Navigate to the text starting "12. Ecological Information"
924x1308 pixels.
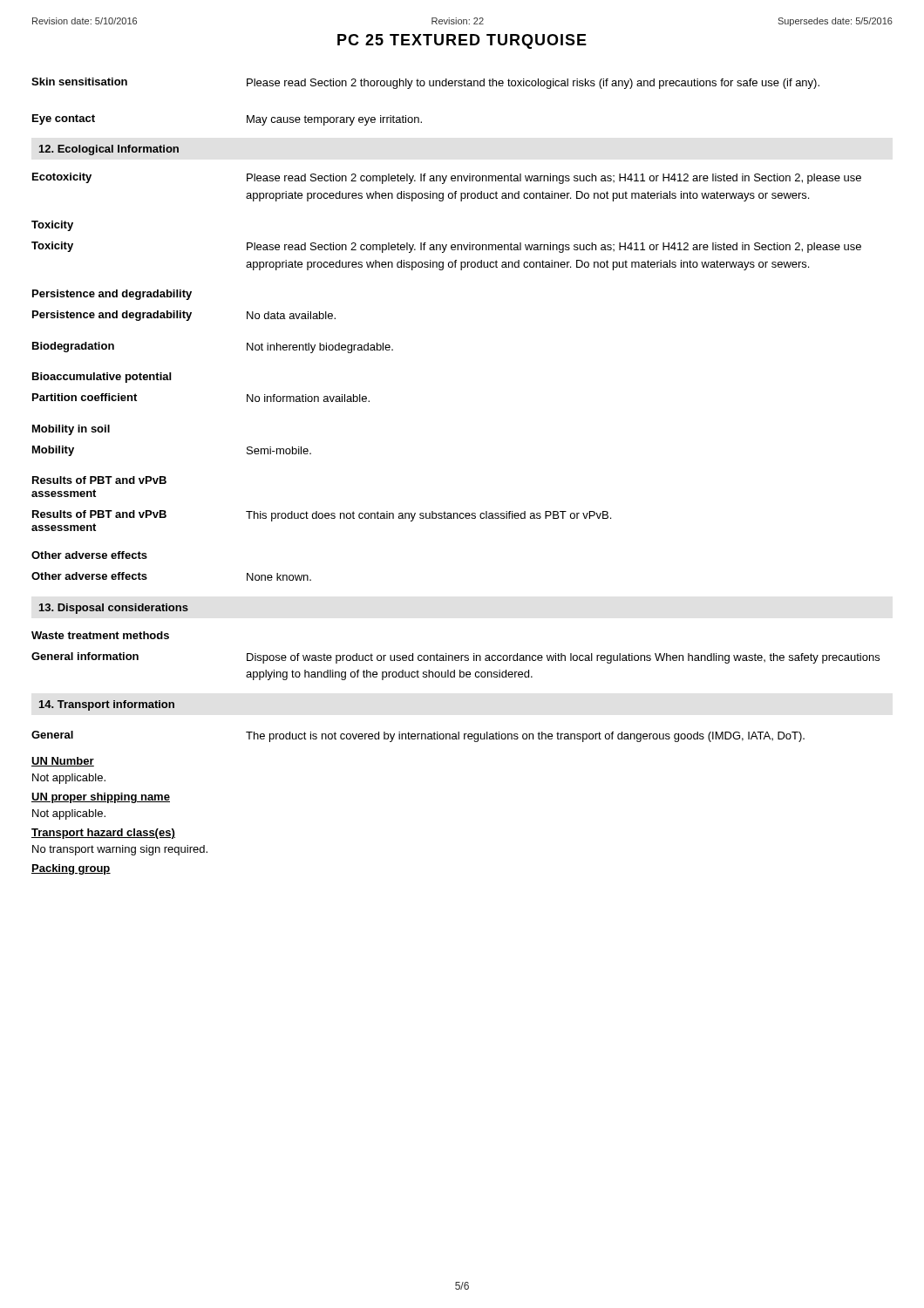pyautogui.click(x=109, y=149)
